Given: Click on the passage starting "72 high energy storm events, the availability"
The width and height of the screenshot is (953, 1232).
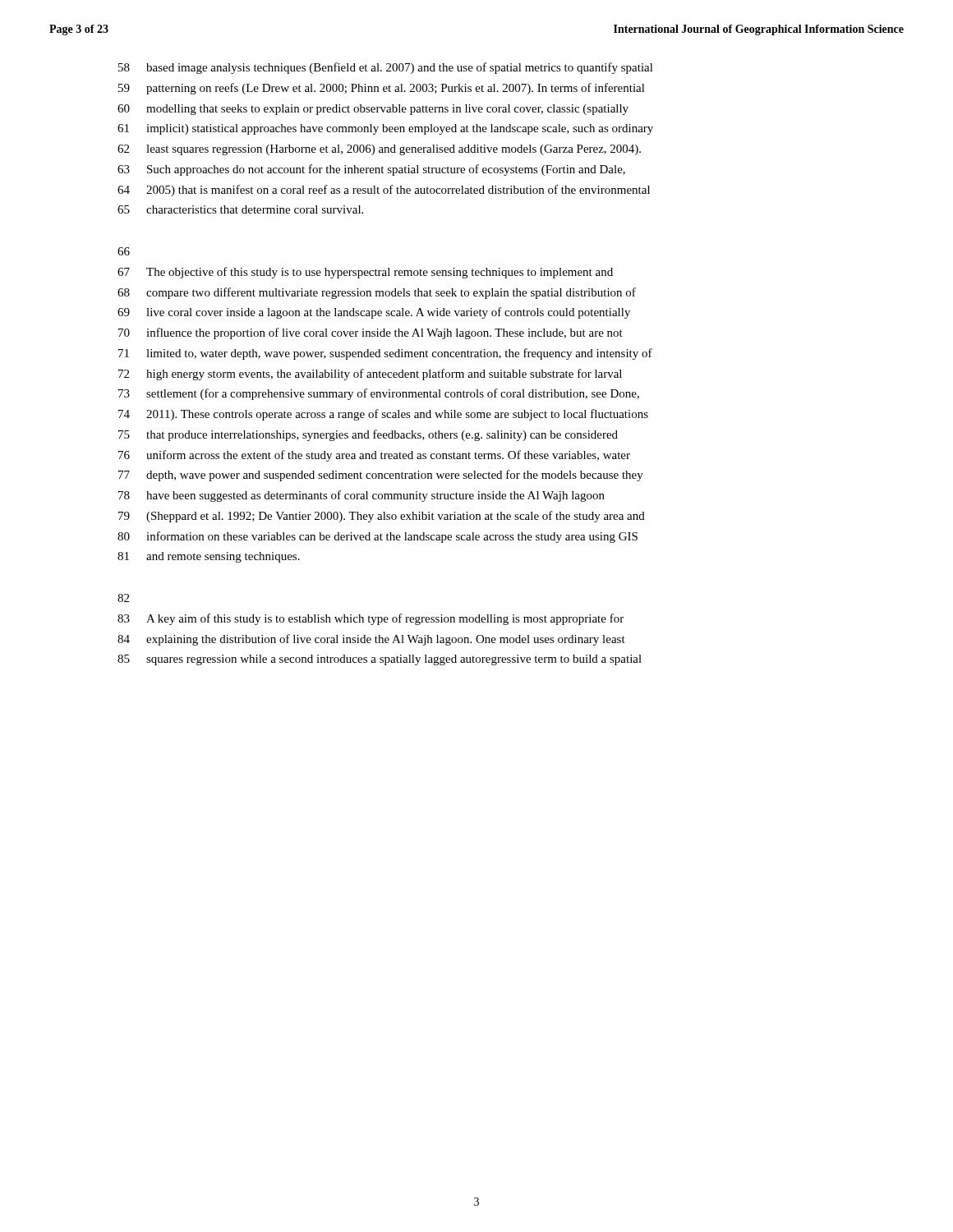Looking at the screenshot, I should (476, 374).
